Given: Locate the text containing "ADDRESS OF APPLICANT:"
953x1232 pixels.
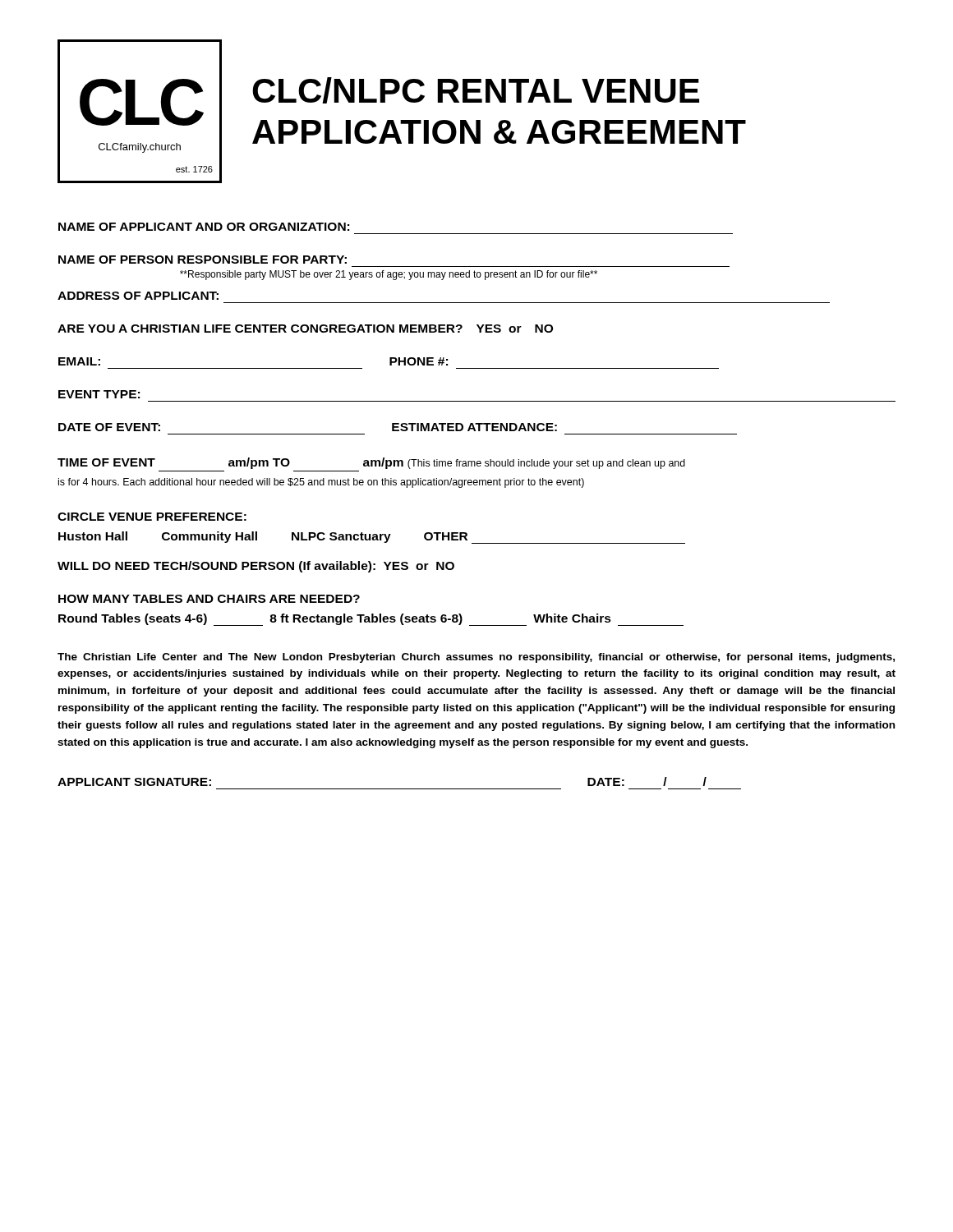Looking at the screenshot, I should pos(444,296).
